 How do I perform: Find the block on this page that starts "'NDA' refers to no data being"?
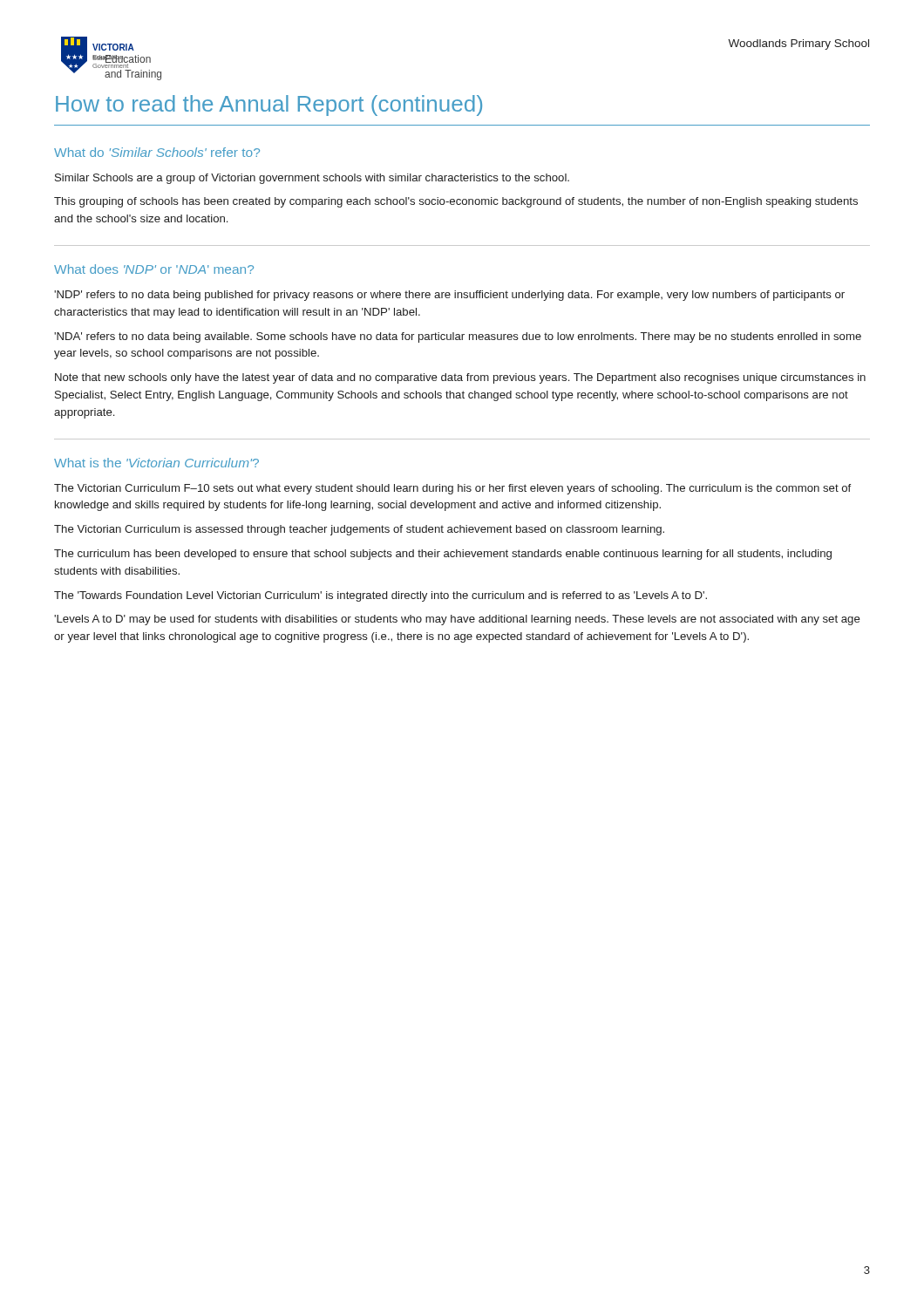[x=458, y=344]
